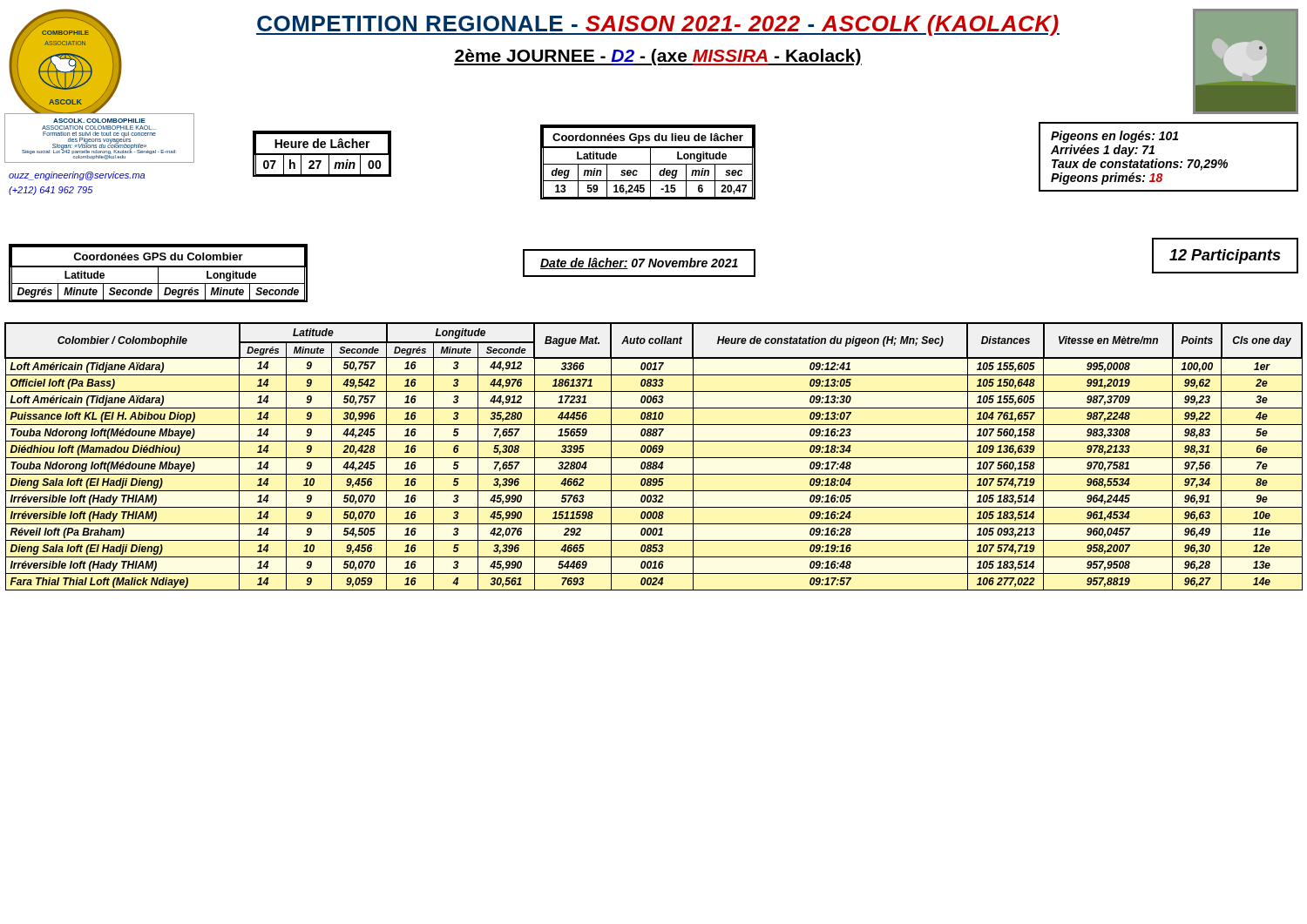Locate the table with the text "Coordonées GPS du Colombier"
The height and width of the screenshot is (924, 1307).
coord(158,273)
